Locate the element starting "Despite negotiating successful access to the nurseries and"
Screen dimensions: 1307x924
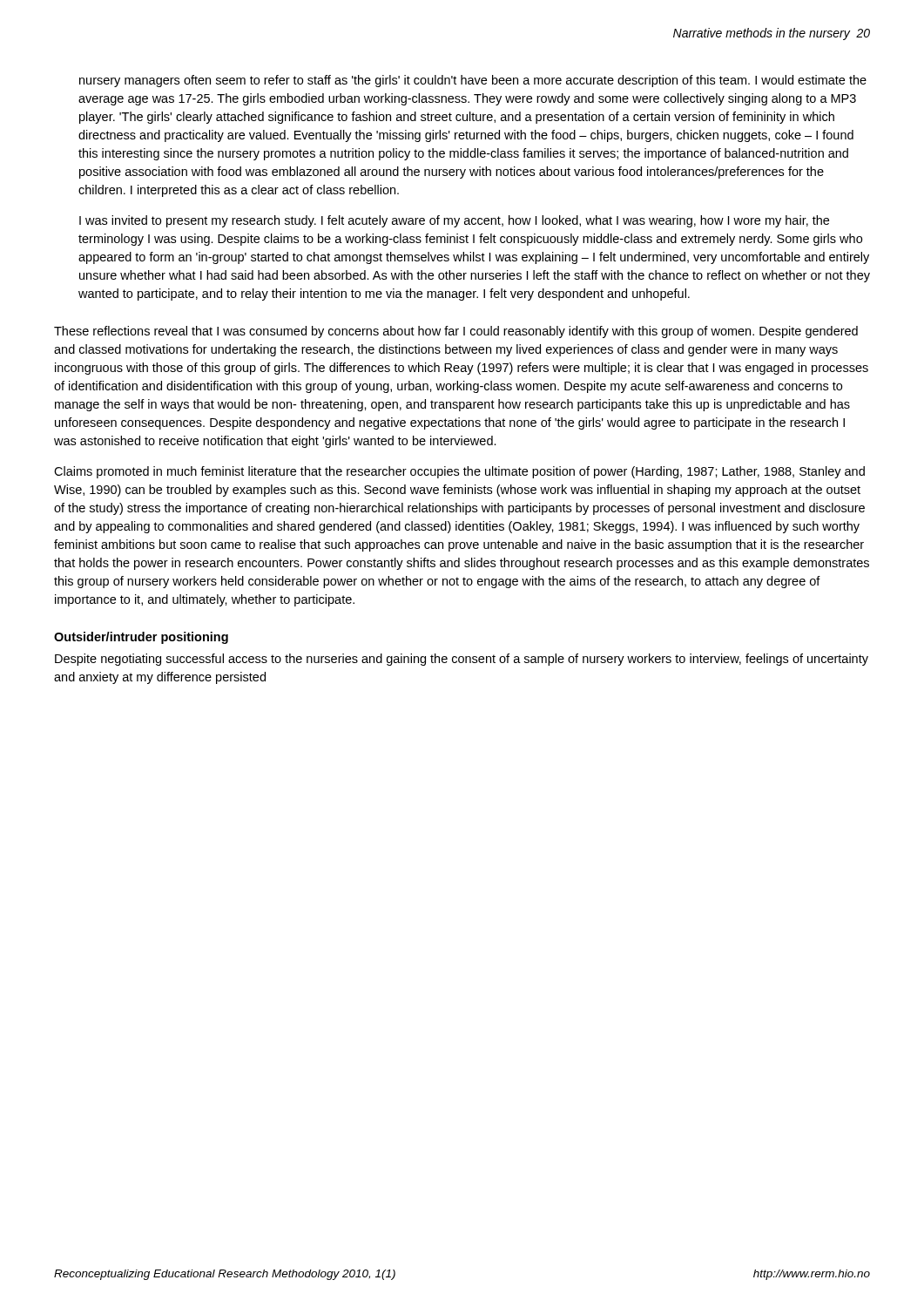click(x=461, y=668)
